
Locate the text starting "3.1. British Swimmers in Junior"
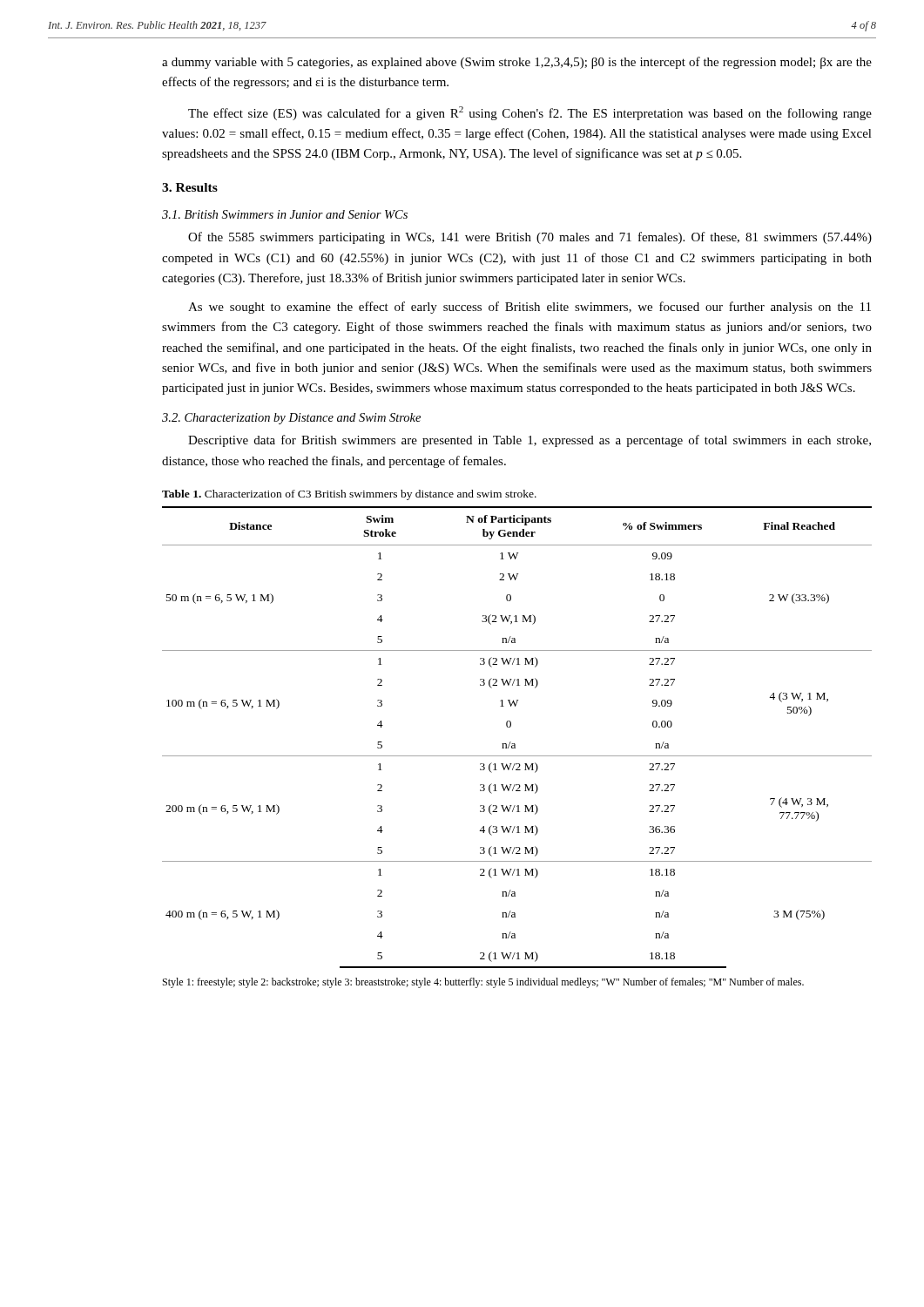[x=285, y=215]
